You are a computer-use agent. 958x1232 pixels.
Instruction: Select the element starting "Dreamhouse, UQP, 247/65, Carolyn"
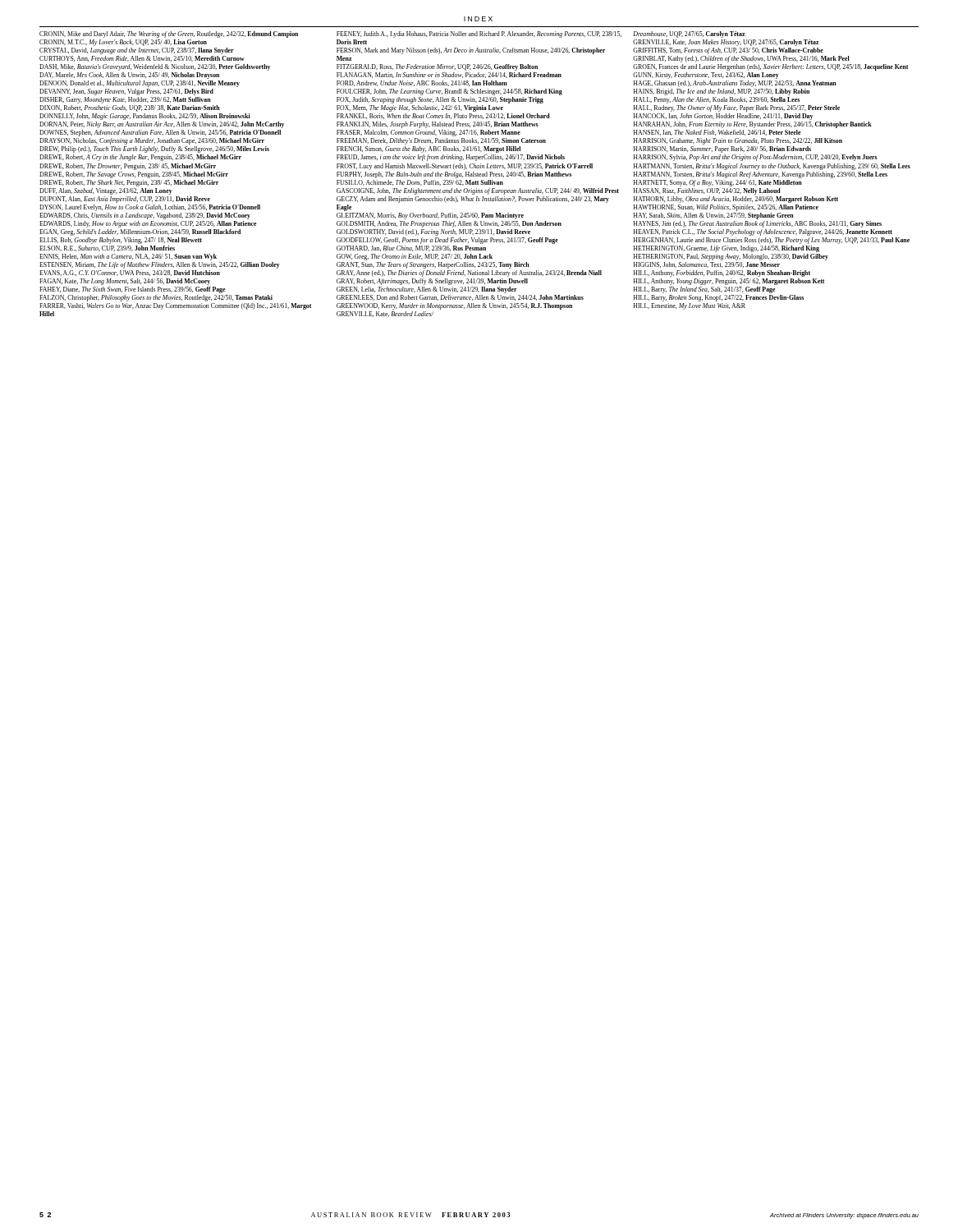(x=776, y=170)
